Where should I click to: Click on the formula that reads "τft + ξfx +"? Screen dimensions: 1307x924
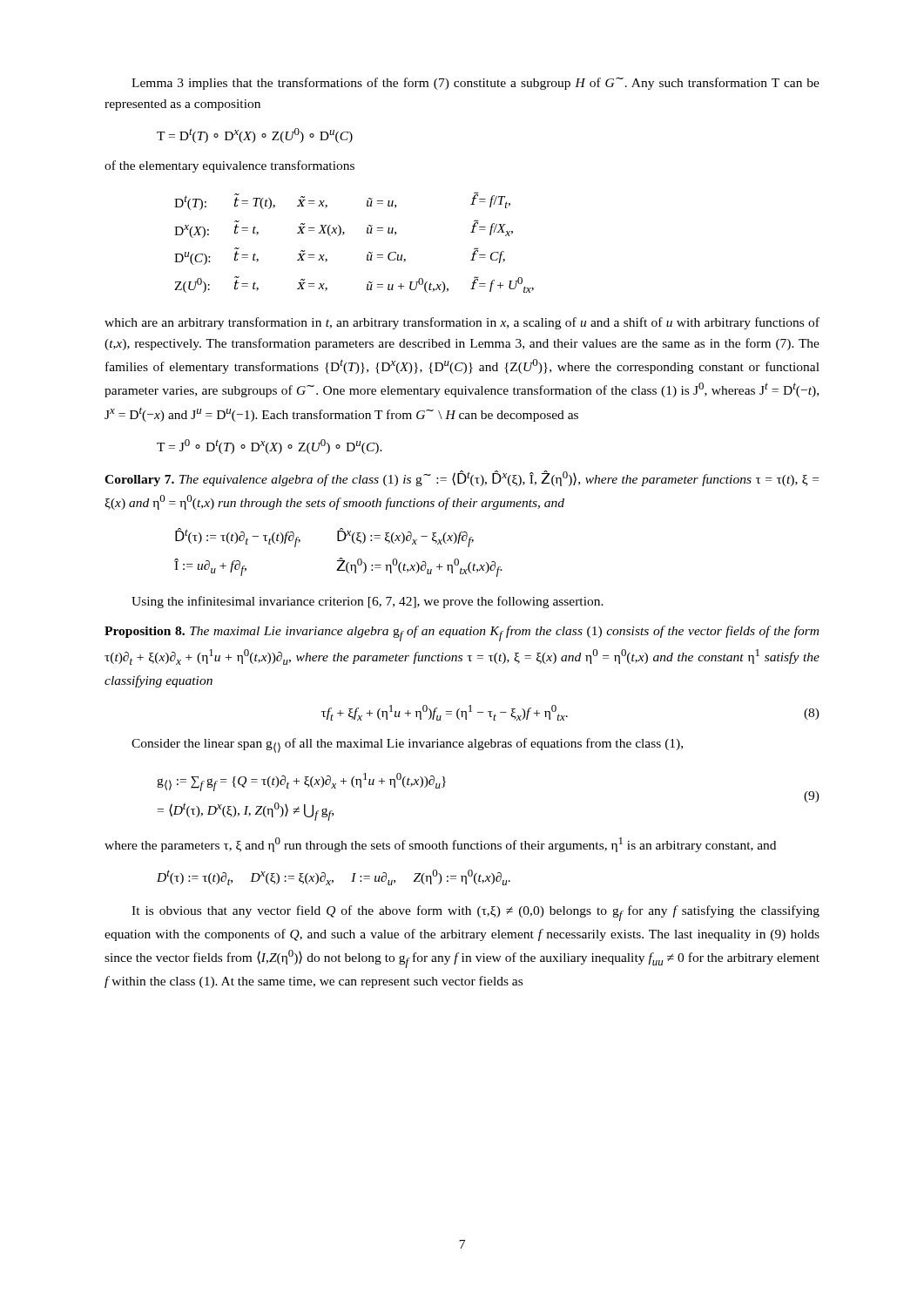coord(462,713)
